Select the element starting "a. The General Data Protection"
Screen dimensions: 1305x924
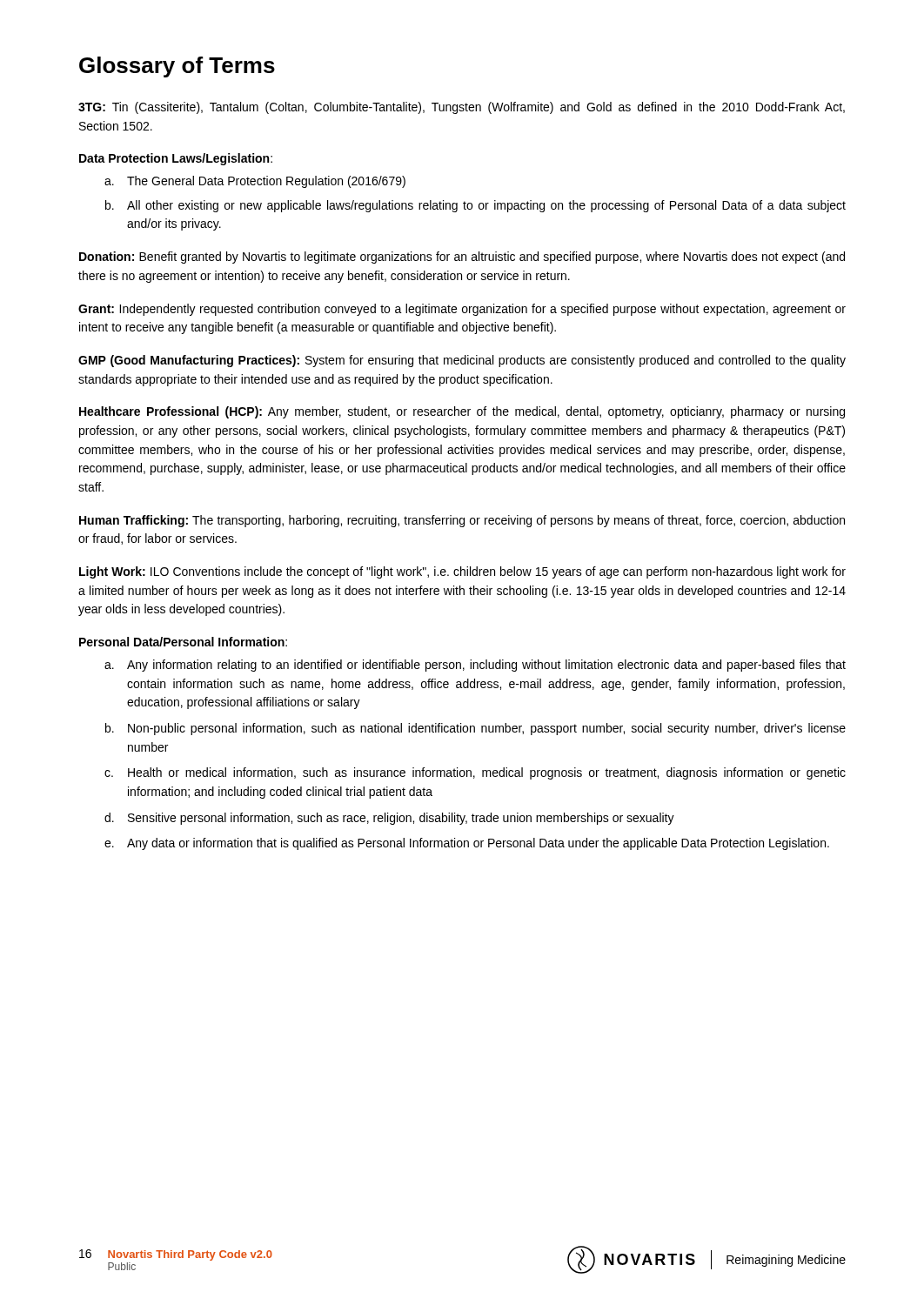(255, 182)
